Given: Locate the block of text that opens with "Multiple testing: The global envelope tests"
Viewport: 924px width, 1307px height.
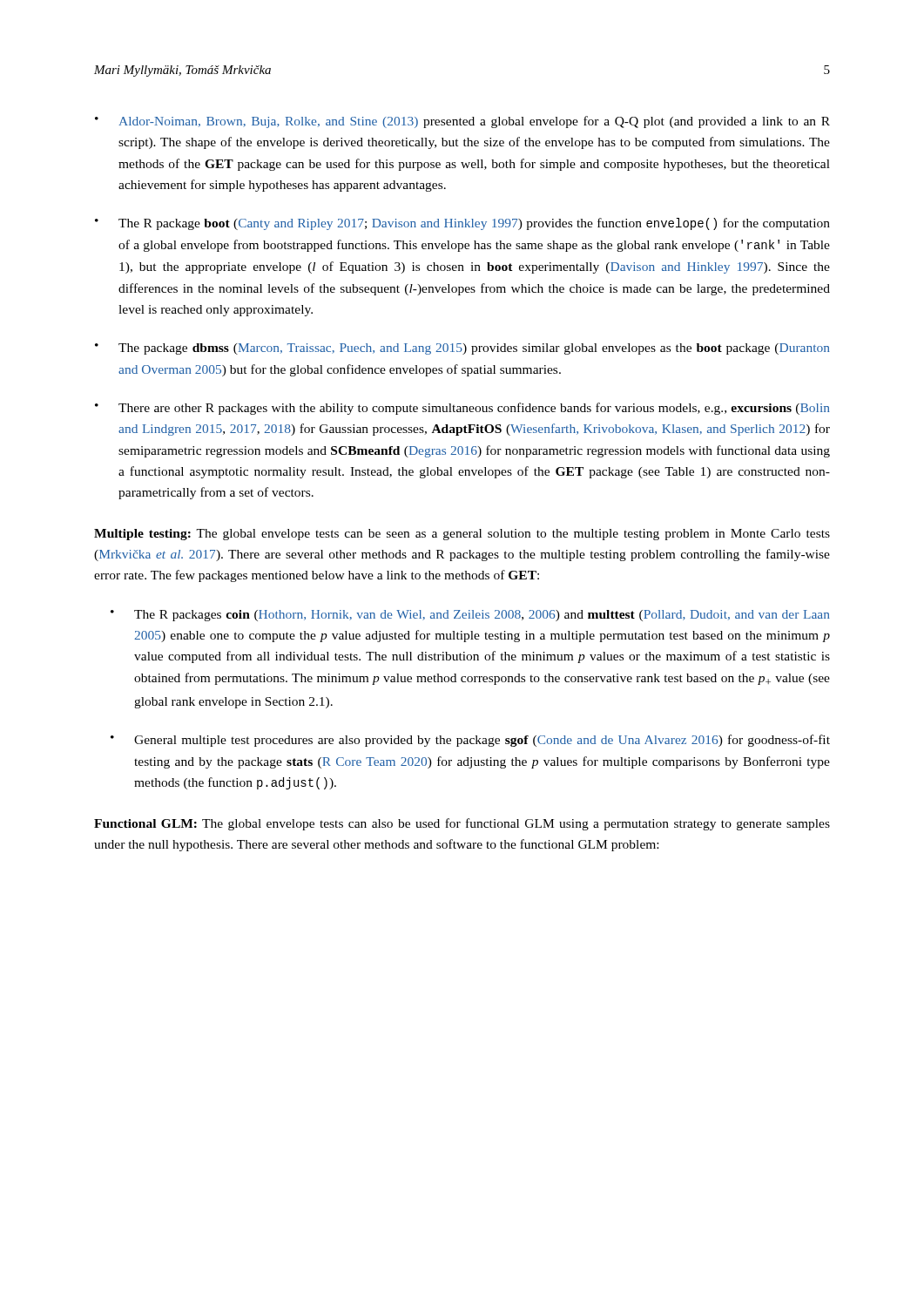Looking at the screenshot, I should [x=462, y=554].
